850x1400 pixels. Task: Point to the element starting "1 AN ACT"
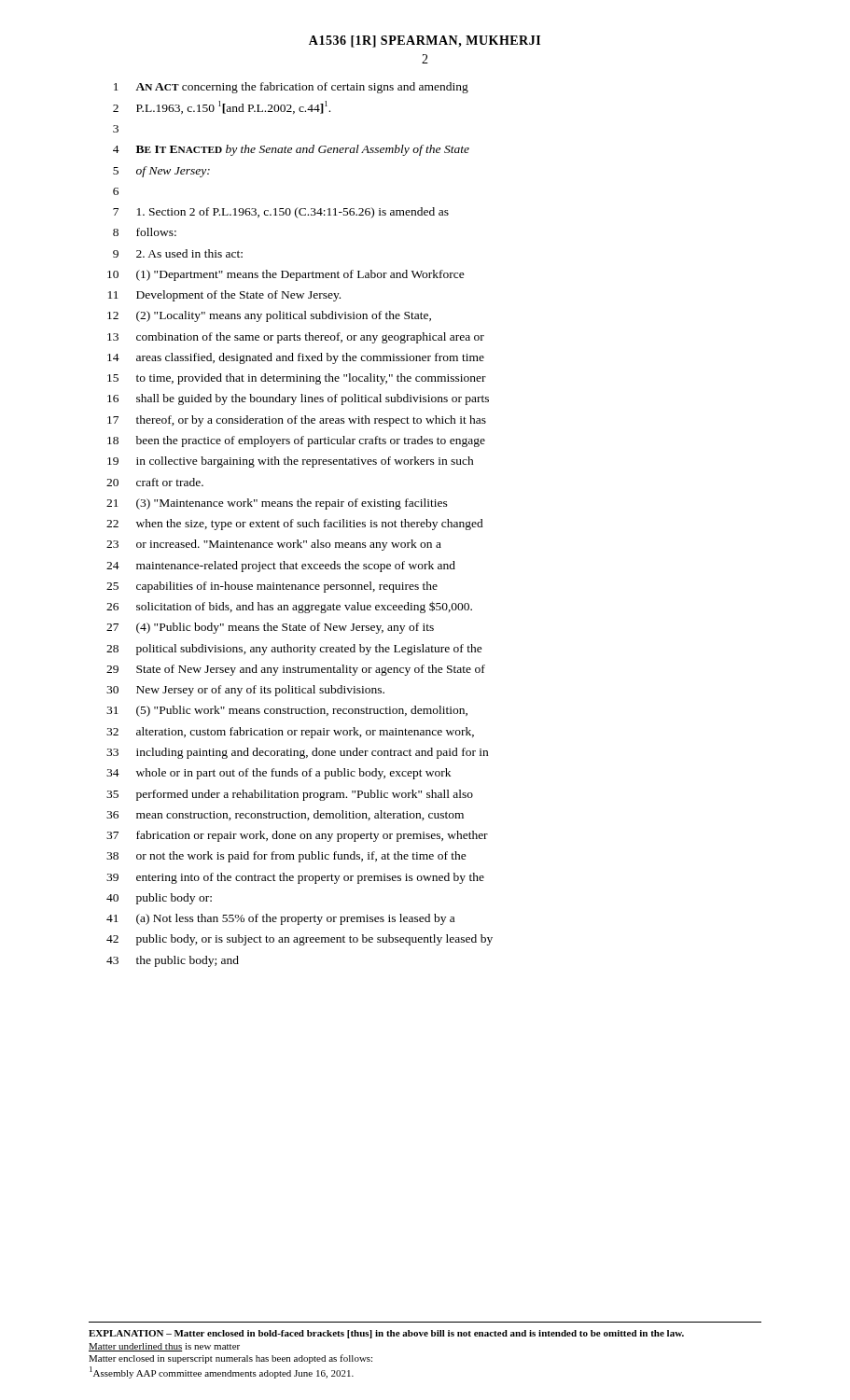[x=425, y=524]
